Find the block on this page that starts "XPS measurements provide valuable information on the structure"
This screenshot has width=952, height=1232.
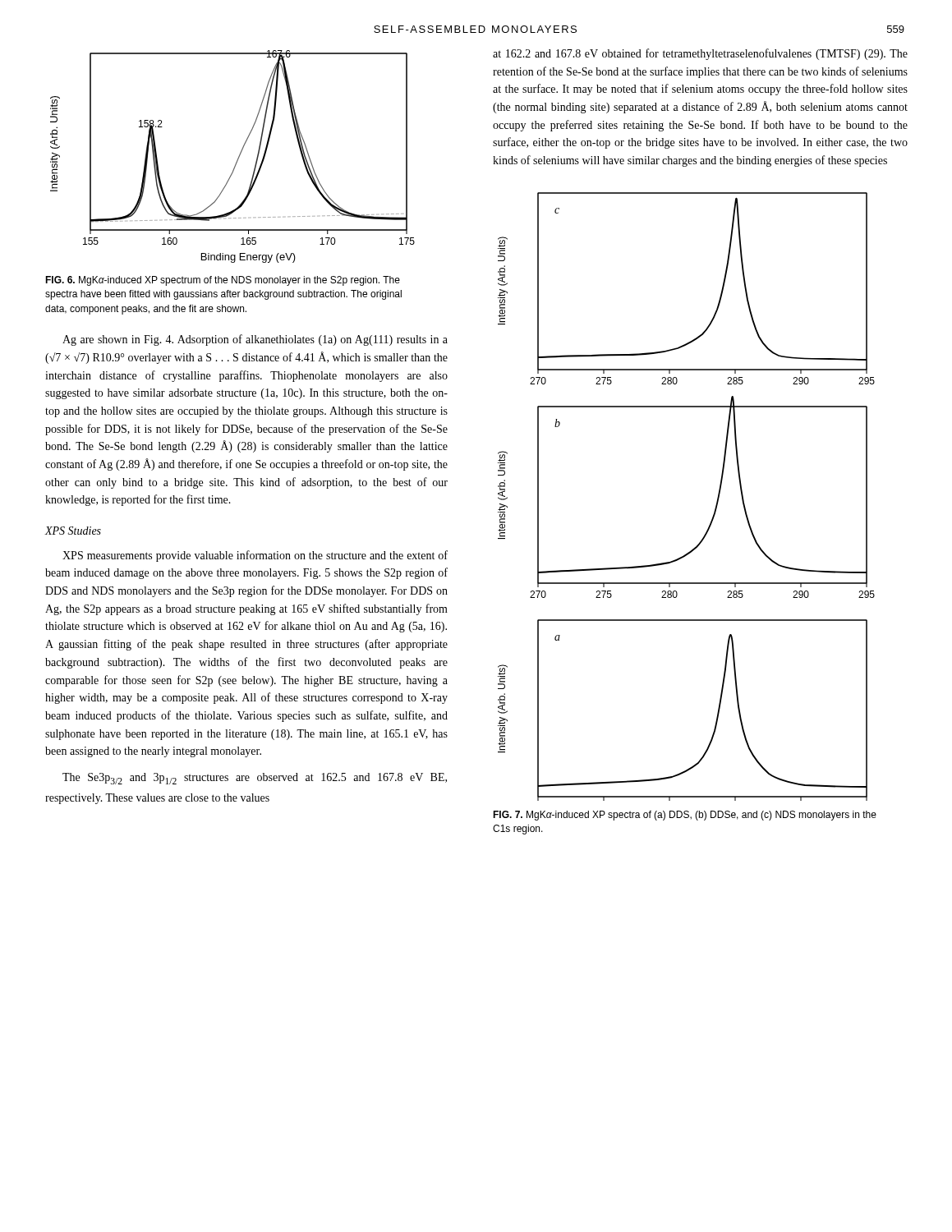[x=246, y=677]
